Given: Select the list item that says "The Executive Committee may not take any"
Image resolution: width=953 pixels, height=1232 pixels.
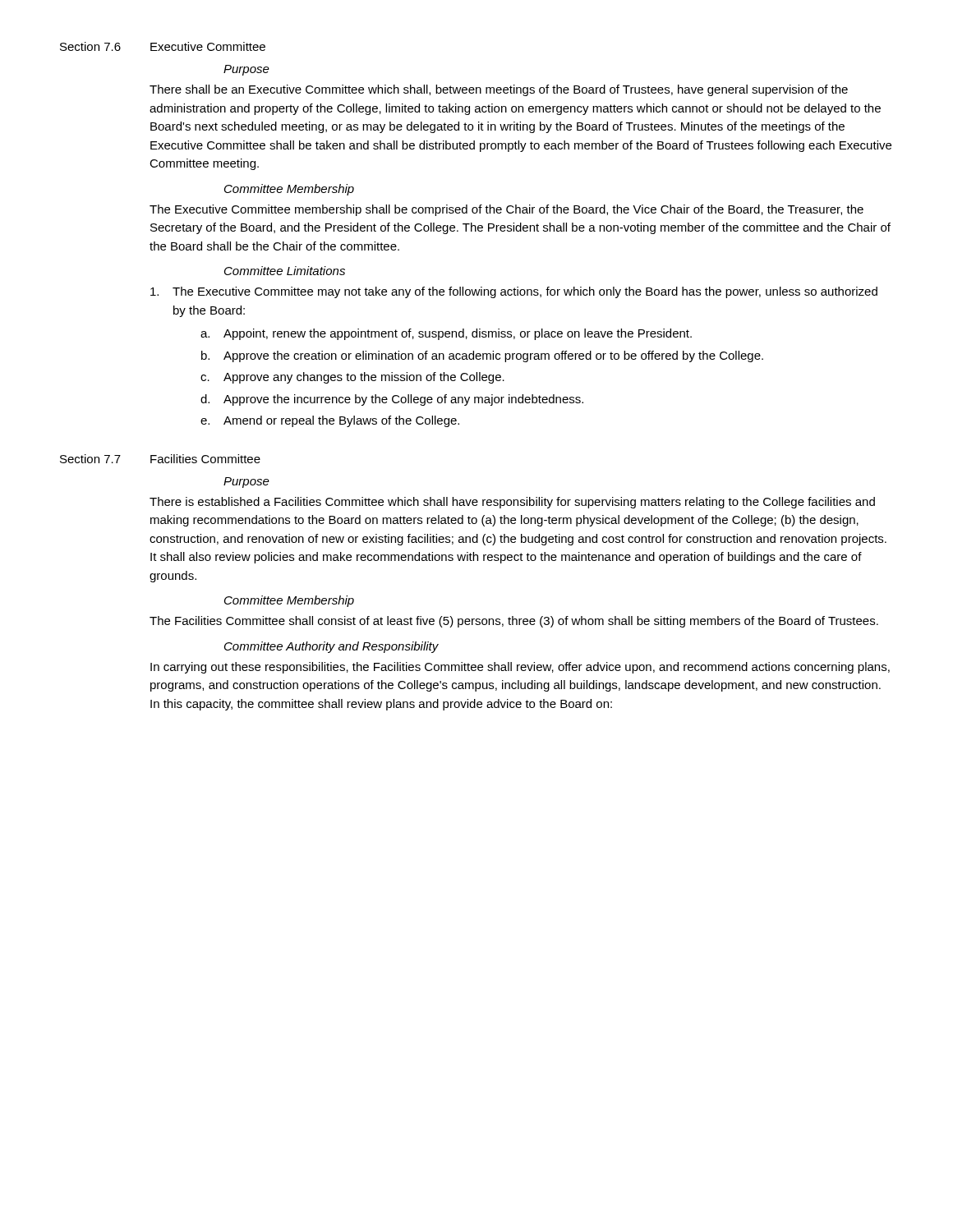Looking at the screenshot, I should (x=522, y=301).
